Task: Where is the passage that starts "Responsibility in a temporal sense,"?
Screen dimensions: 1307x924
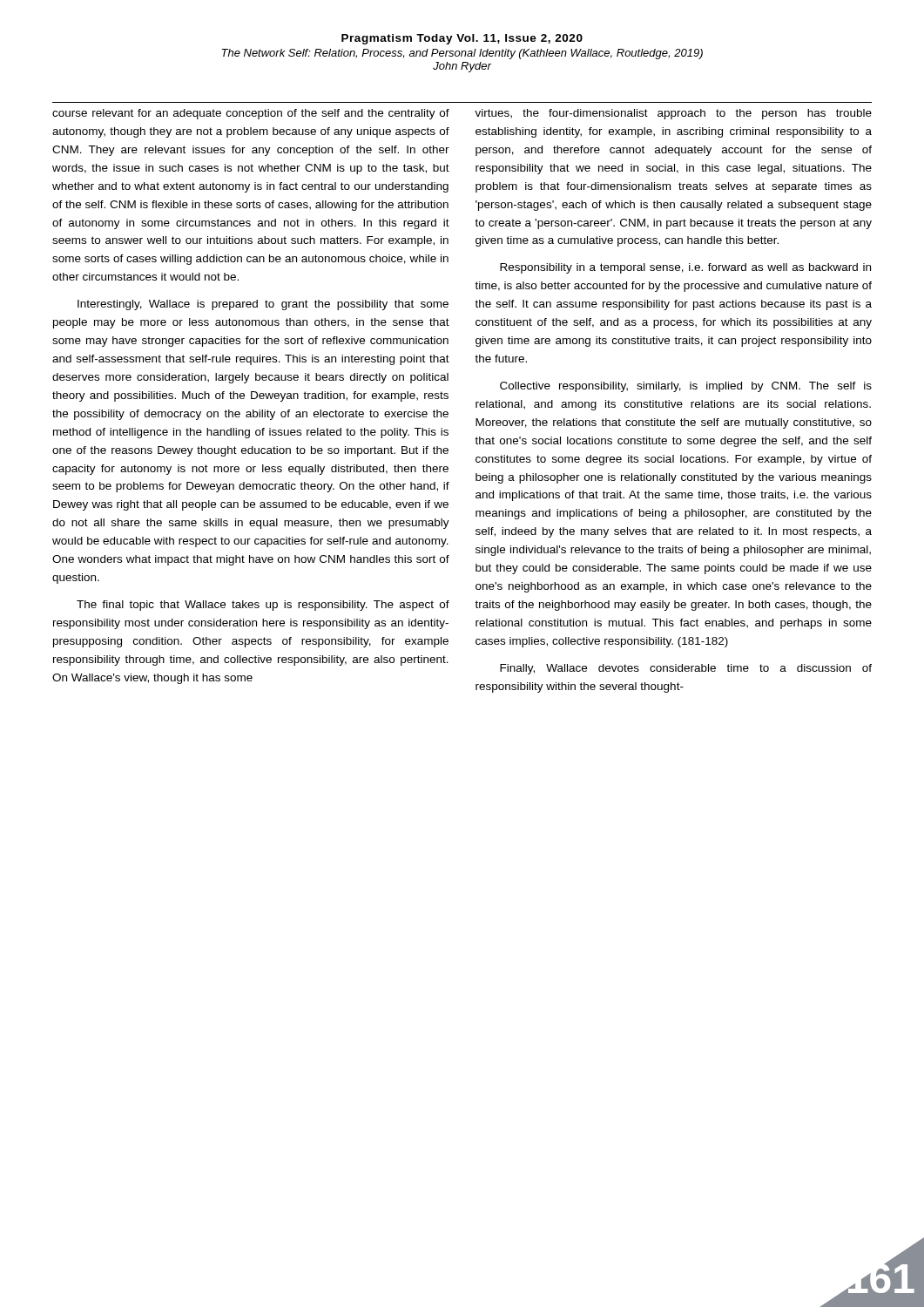Action: pos(673,314)
